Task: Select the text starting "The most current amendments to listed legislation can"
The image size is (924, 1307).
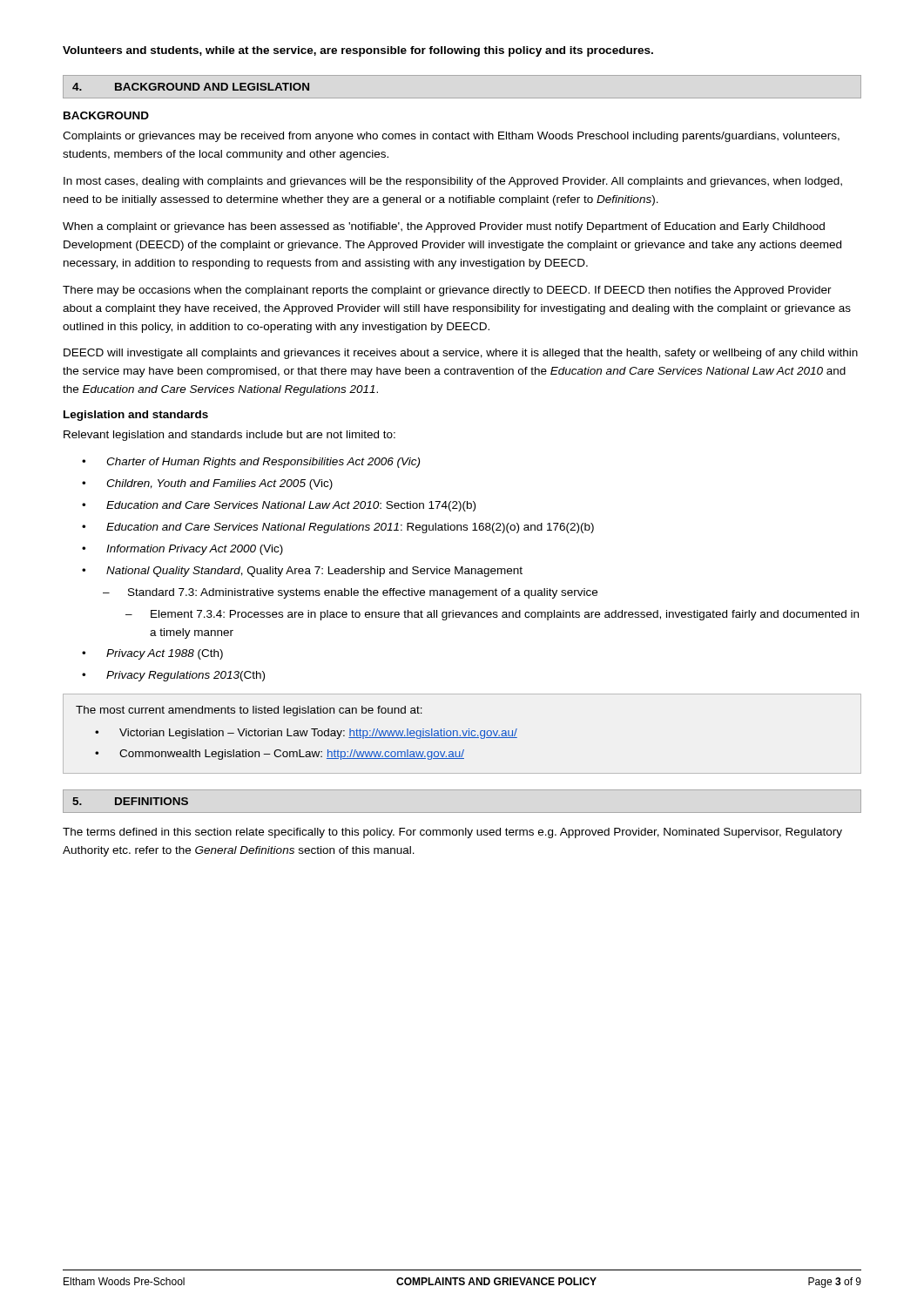Action: click(462, 733)
